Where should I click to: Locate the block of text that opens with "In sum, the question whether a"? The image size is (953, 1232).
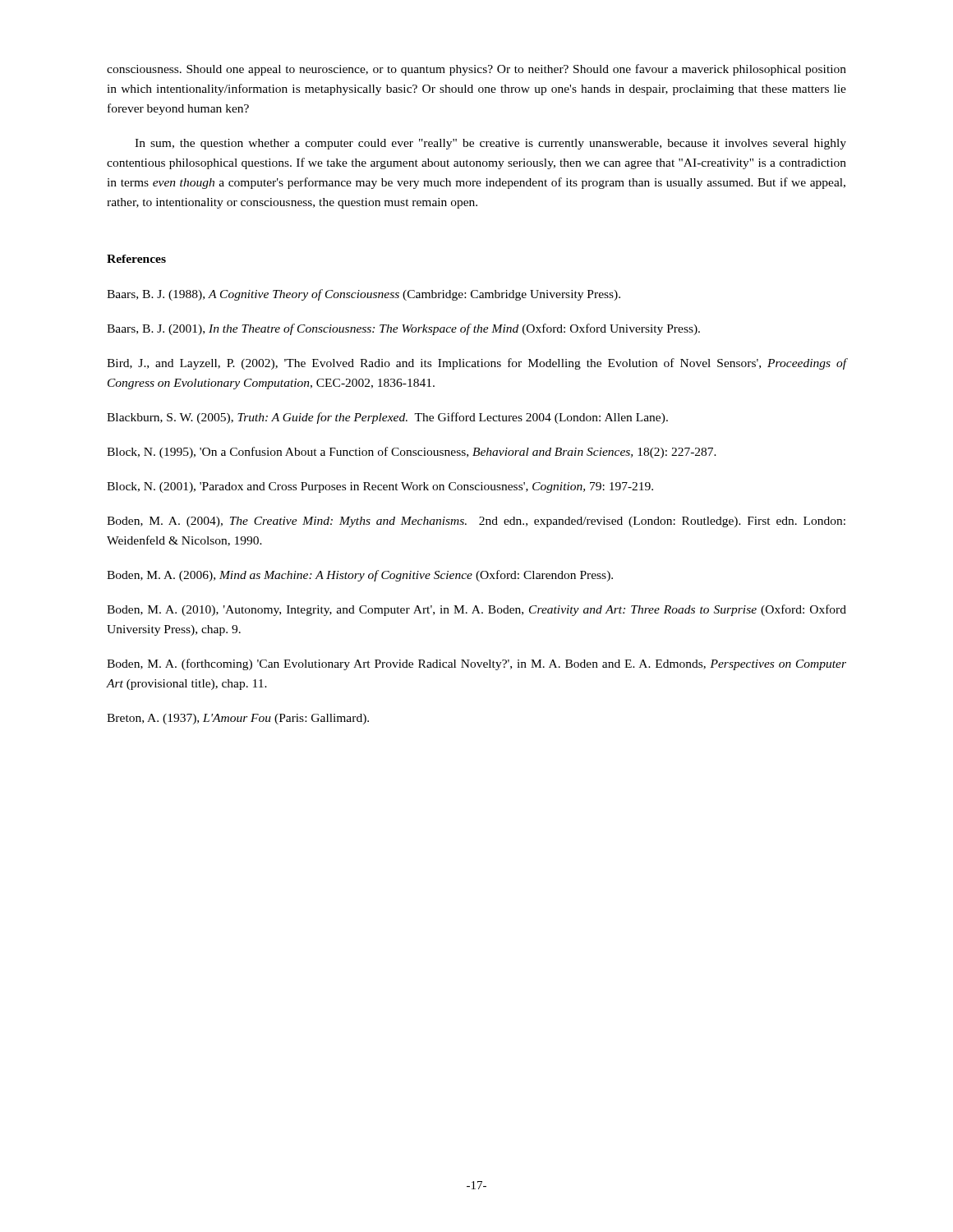(476, 172)
